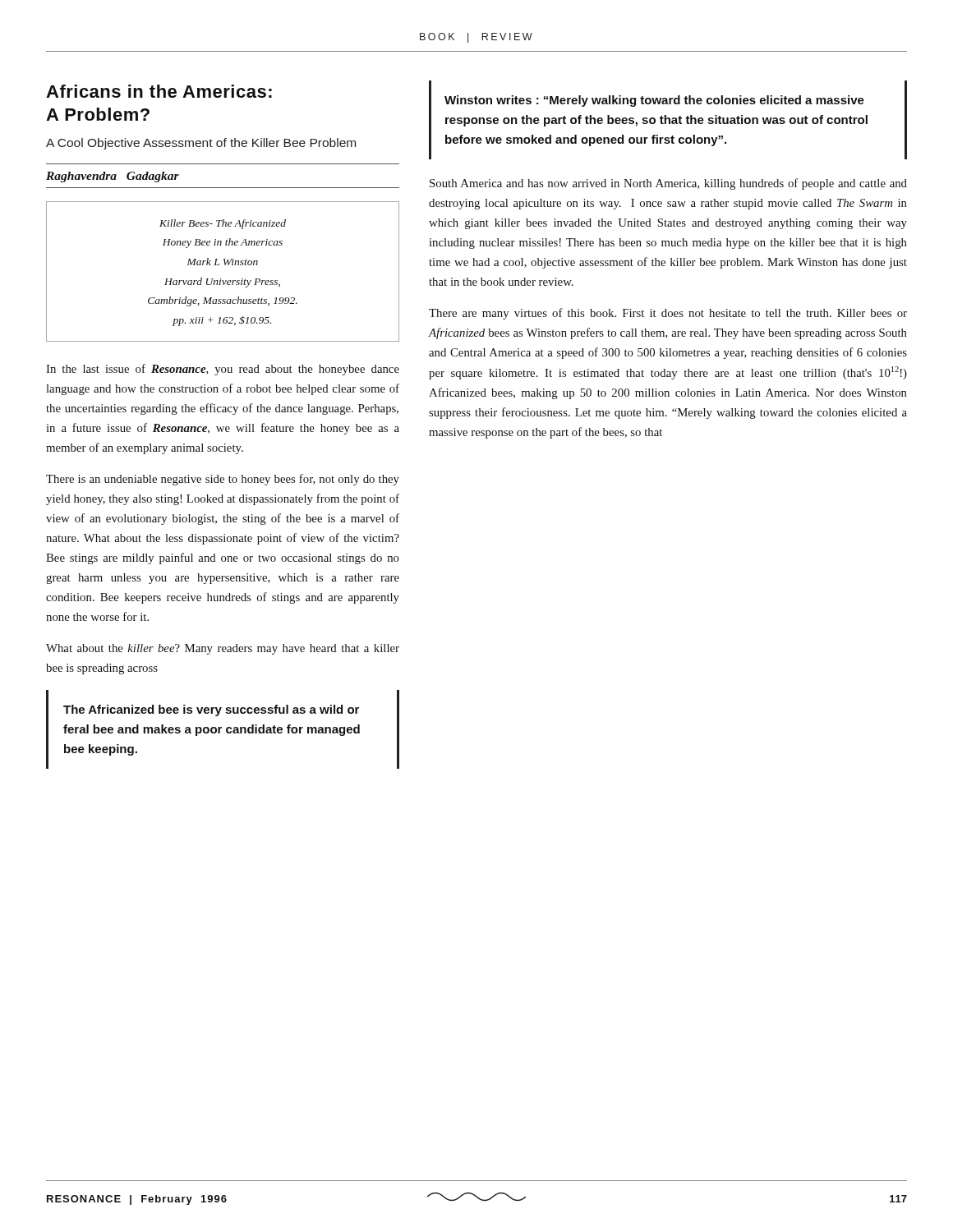Select the block starting "What about the killer bee? Many readers may"
This screenshot has height=1232, width=953.
(223, 658)
